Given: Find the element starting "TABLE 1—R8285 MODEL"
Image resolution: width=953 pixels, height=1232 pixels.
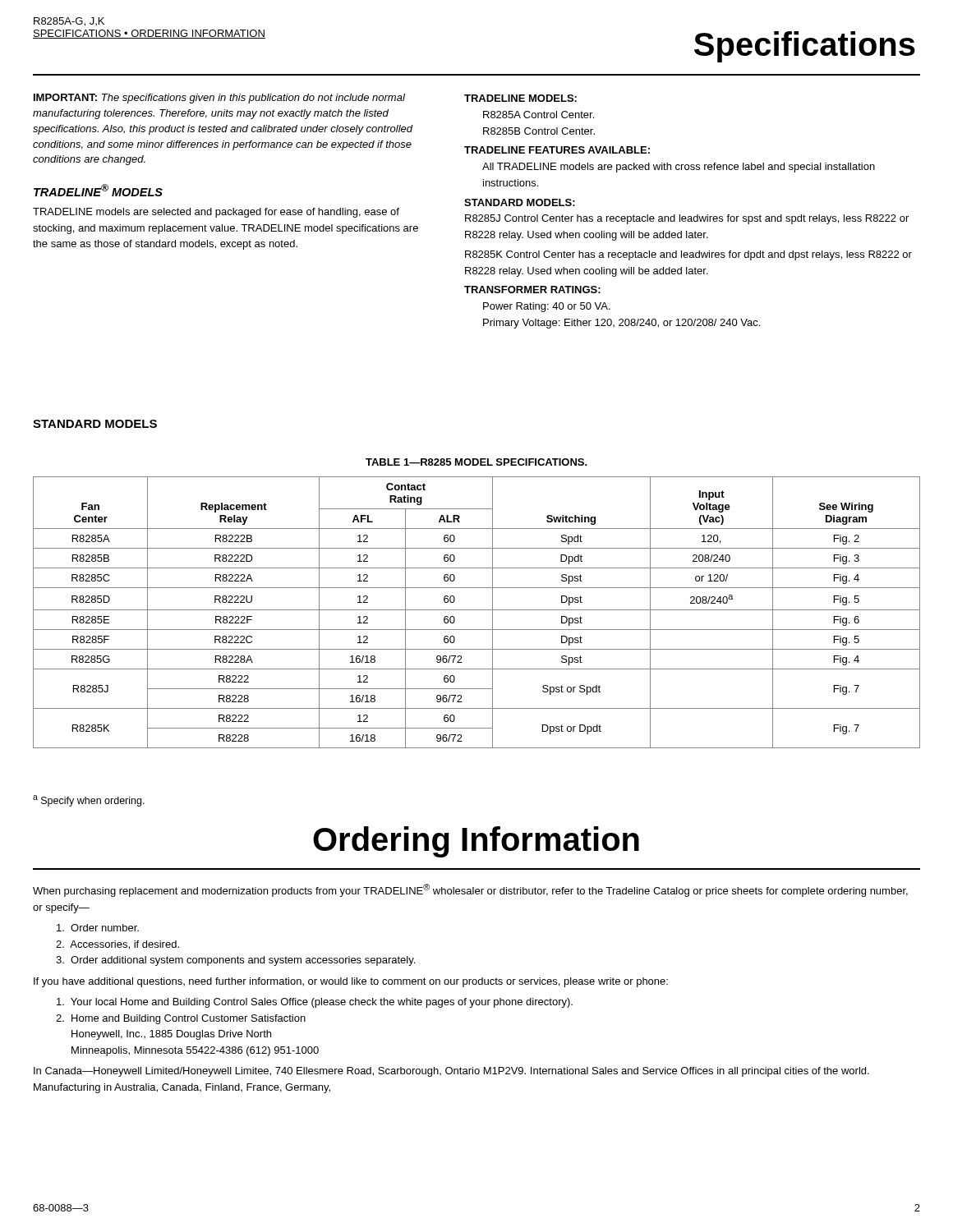Looking at the screenshot, I should 476,462.
